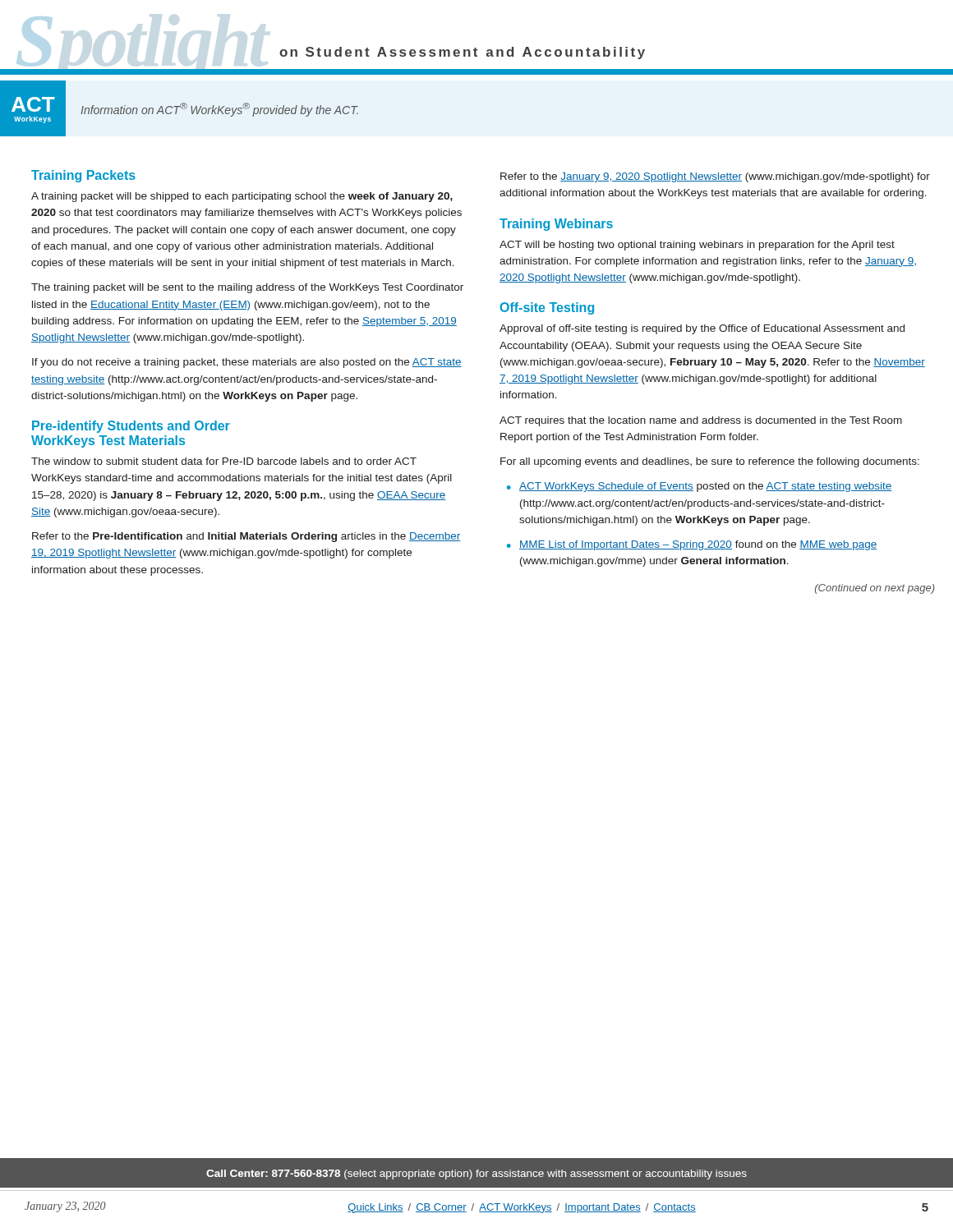This screenshot has height=1232, width=953.
Task: Navigate to the passage starting "If you do"
Action: [246, 379]
